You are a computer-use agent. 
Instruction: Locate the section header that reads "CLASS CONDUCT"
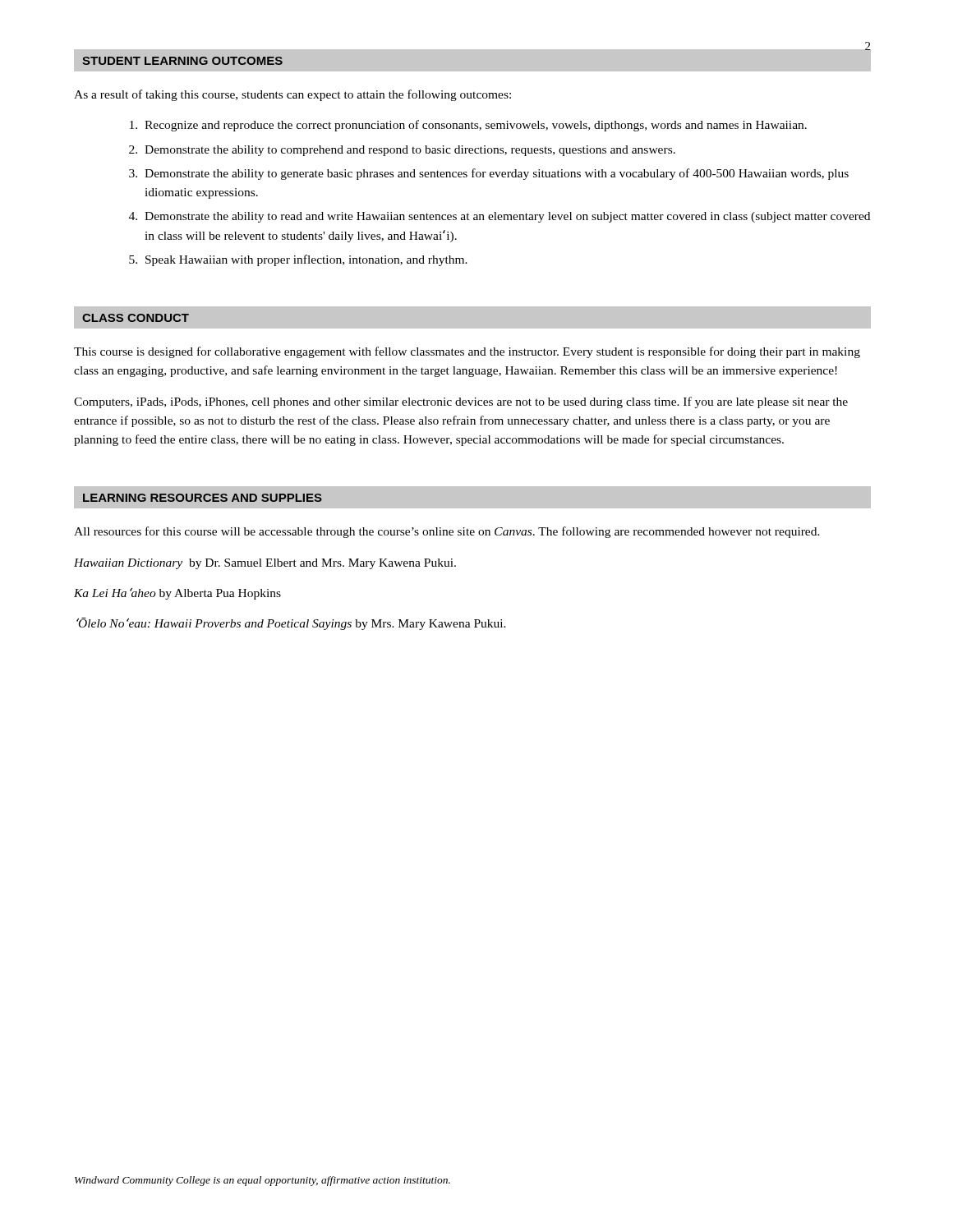(136, 317)
